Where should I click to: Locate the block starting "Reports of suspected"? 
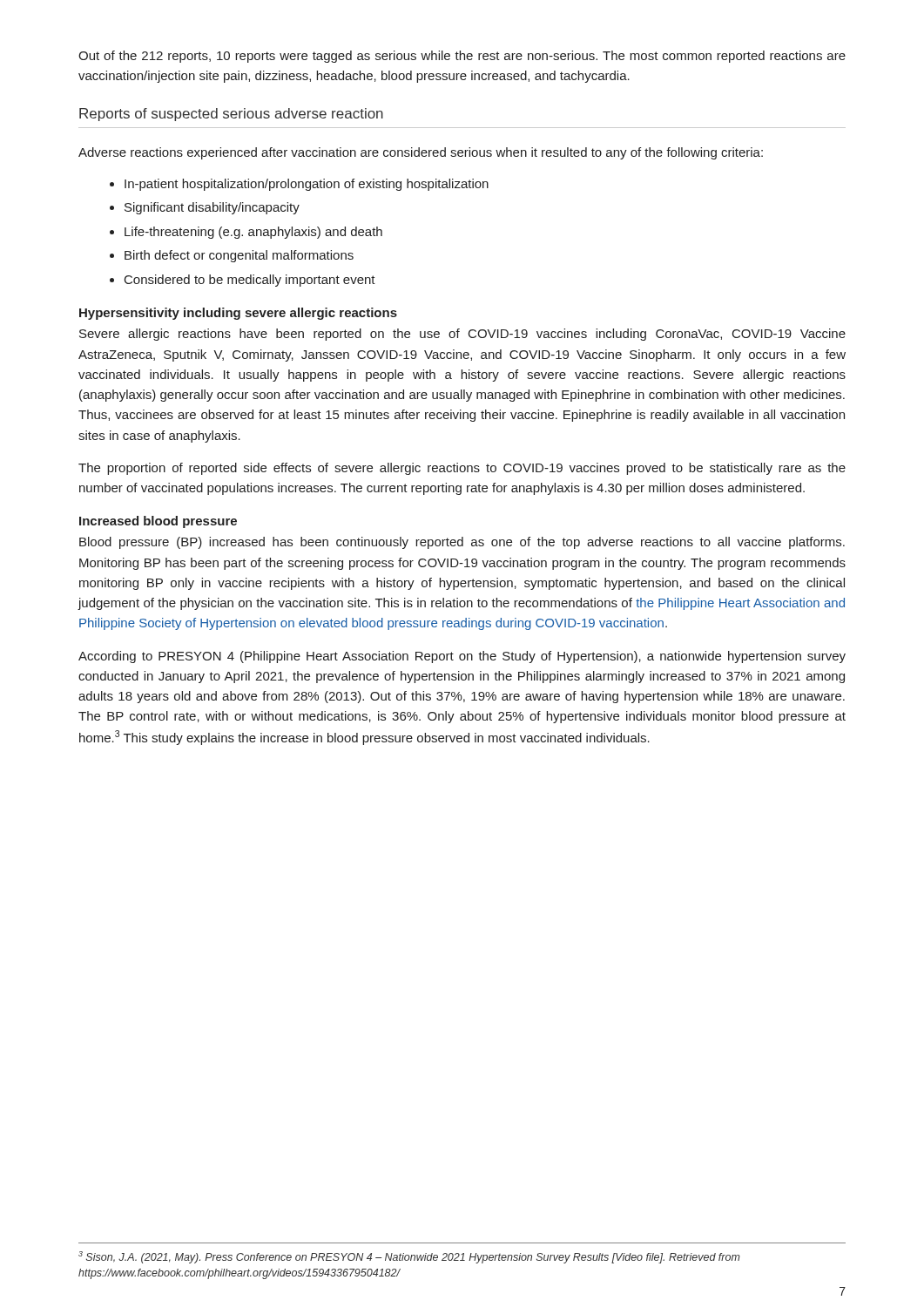[462, 116]
